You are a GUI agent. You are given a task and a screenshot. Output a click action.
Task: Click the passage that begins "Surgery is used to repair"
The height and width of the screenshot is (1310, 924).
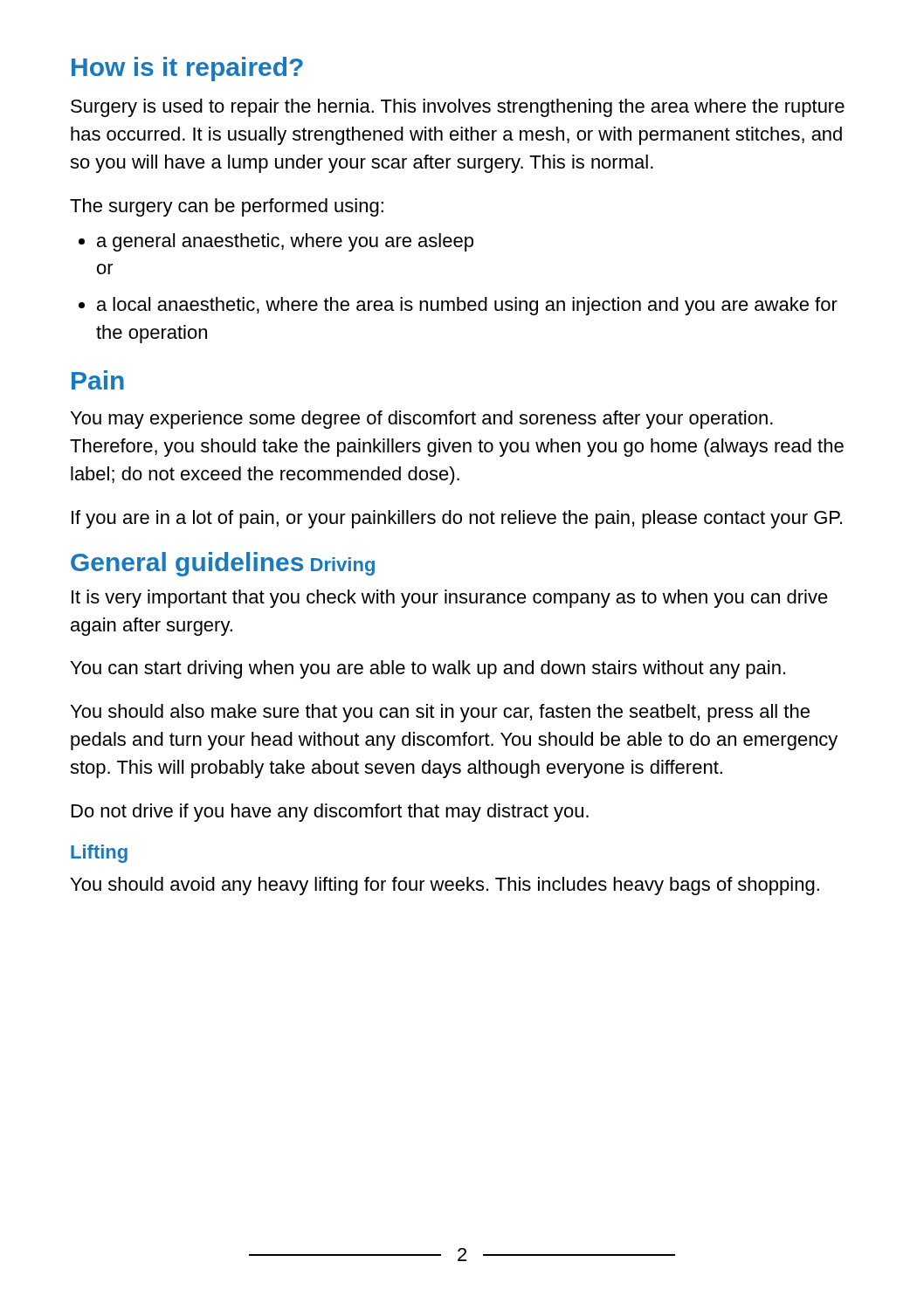(457, 134)
